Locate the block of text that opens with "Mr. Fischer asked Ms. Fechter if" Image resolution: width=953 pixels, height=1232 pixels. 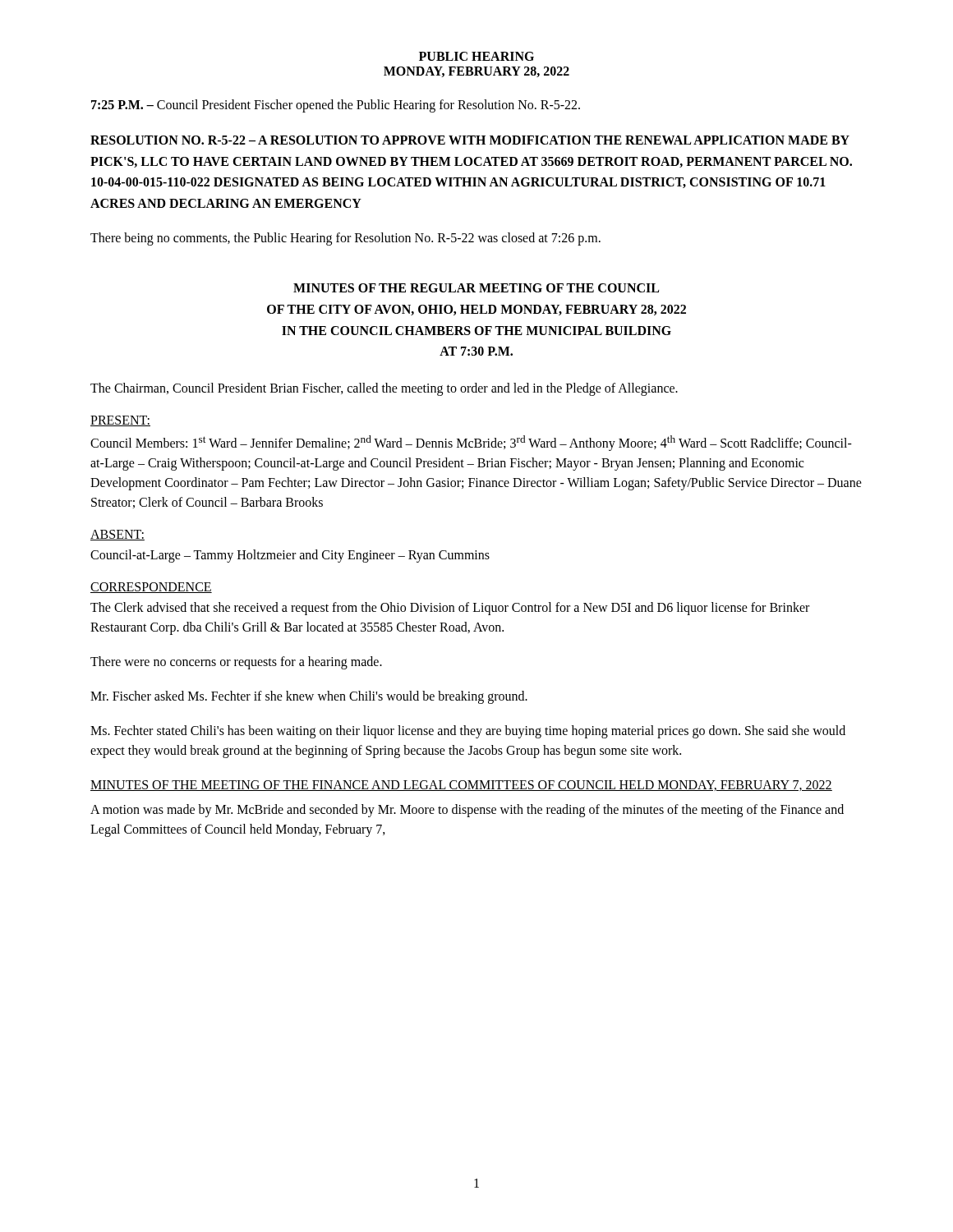[309, 696]
